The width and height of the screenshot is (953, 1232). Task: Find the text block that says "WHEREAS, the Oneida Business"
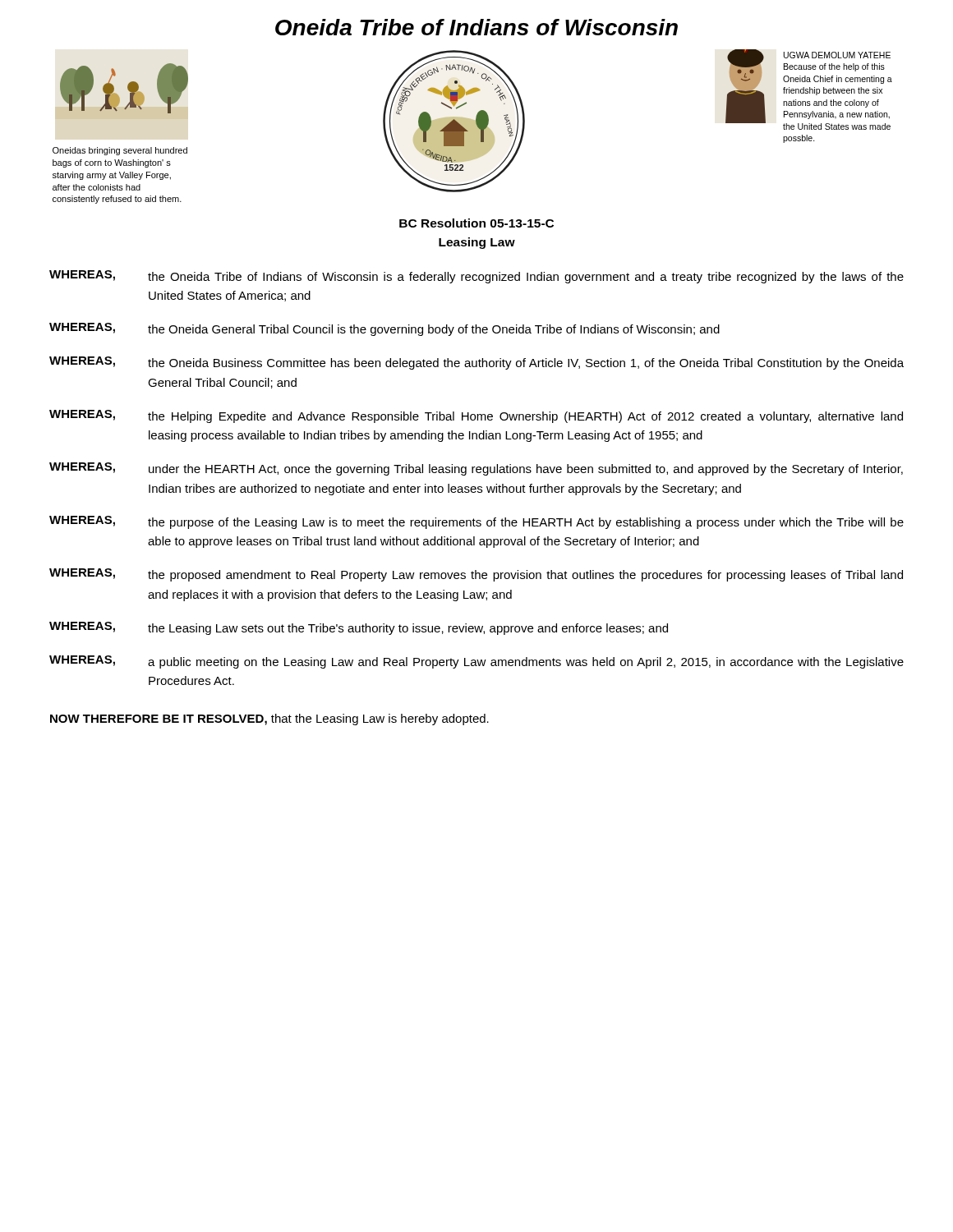(476, 373)
